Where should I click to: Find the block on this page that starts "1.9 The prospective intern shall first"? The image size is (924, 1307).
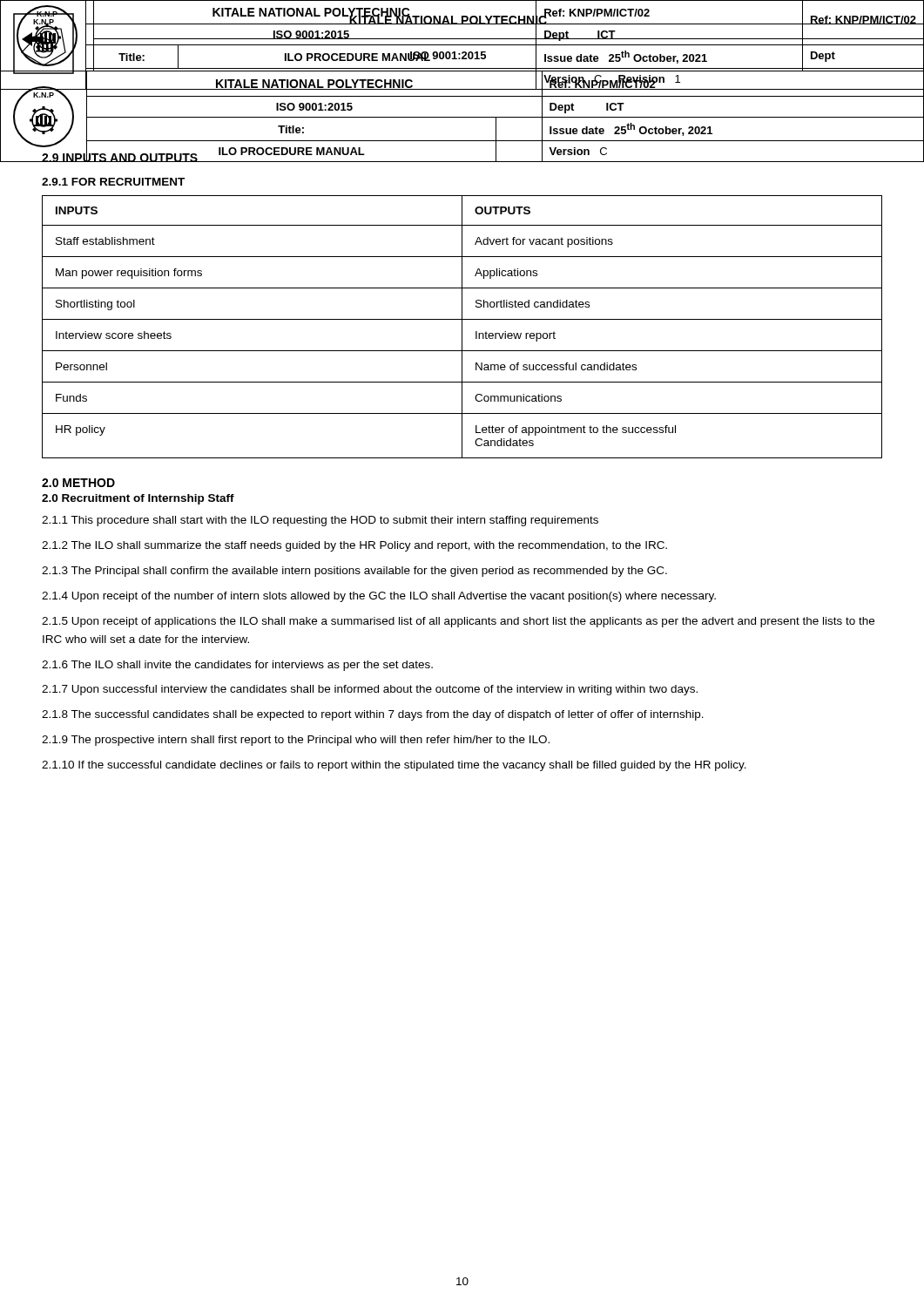click(296, 740)
